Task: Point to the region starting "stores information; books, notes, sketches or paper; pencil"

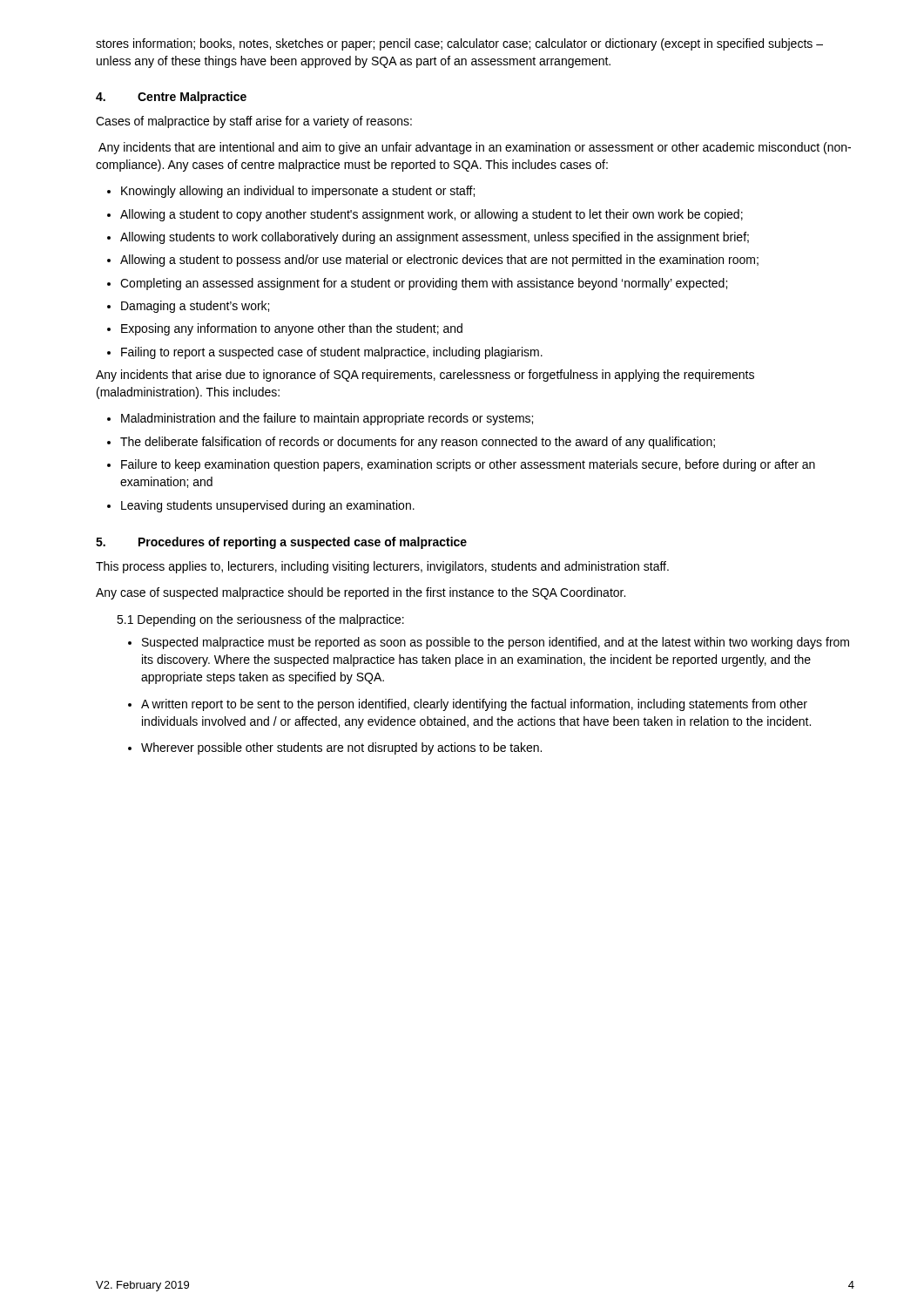Action: (x=475, y=53)
